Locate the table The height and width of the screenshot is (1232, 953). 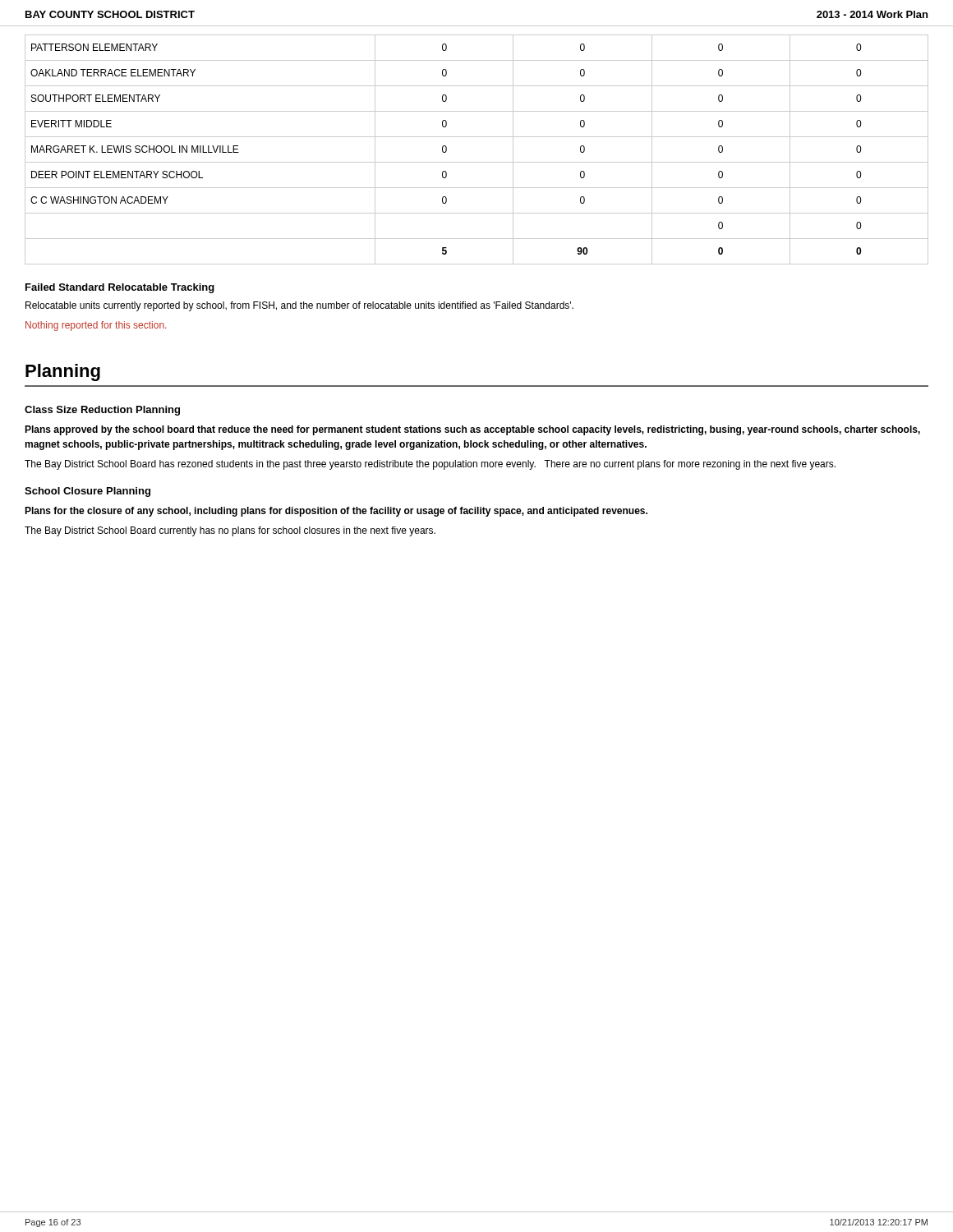[476, 150]
